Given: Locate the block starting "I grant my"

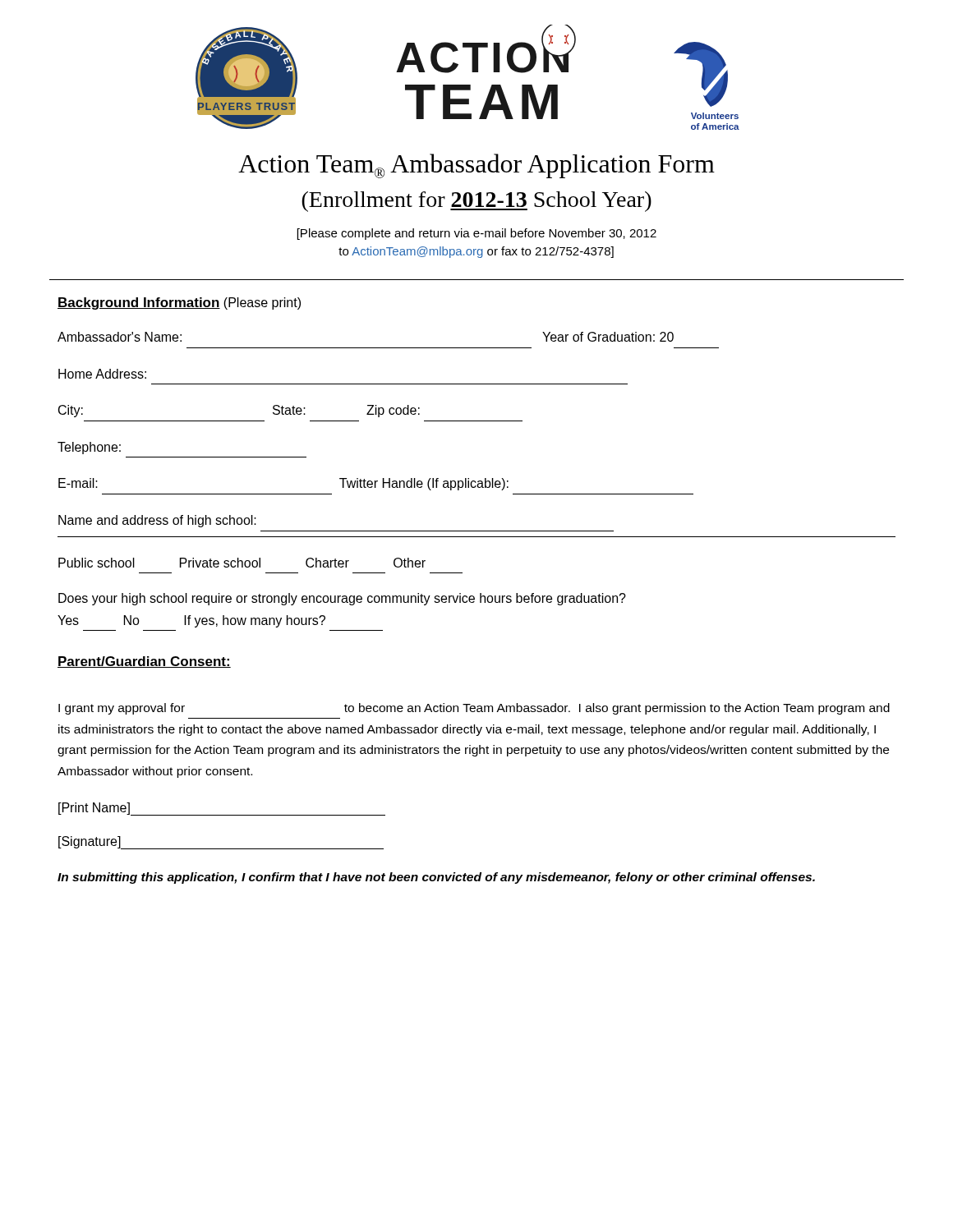Looking at the screenshot, I should (474, 737).
